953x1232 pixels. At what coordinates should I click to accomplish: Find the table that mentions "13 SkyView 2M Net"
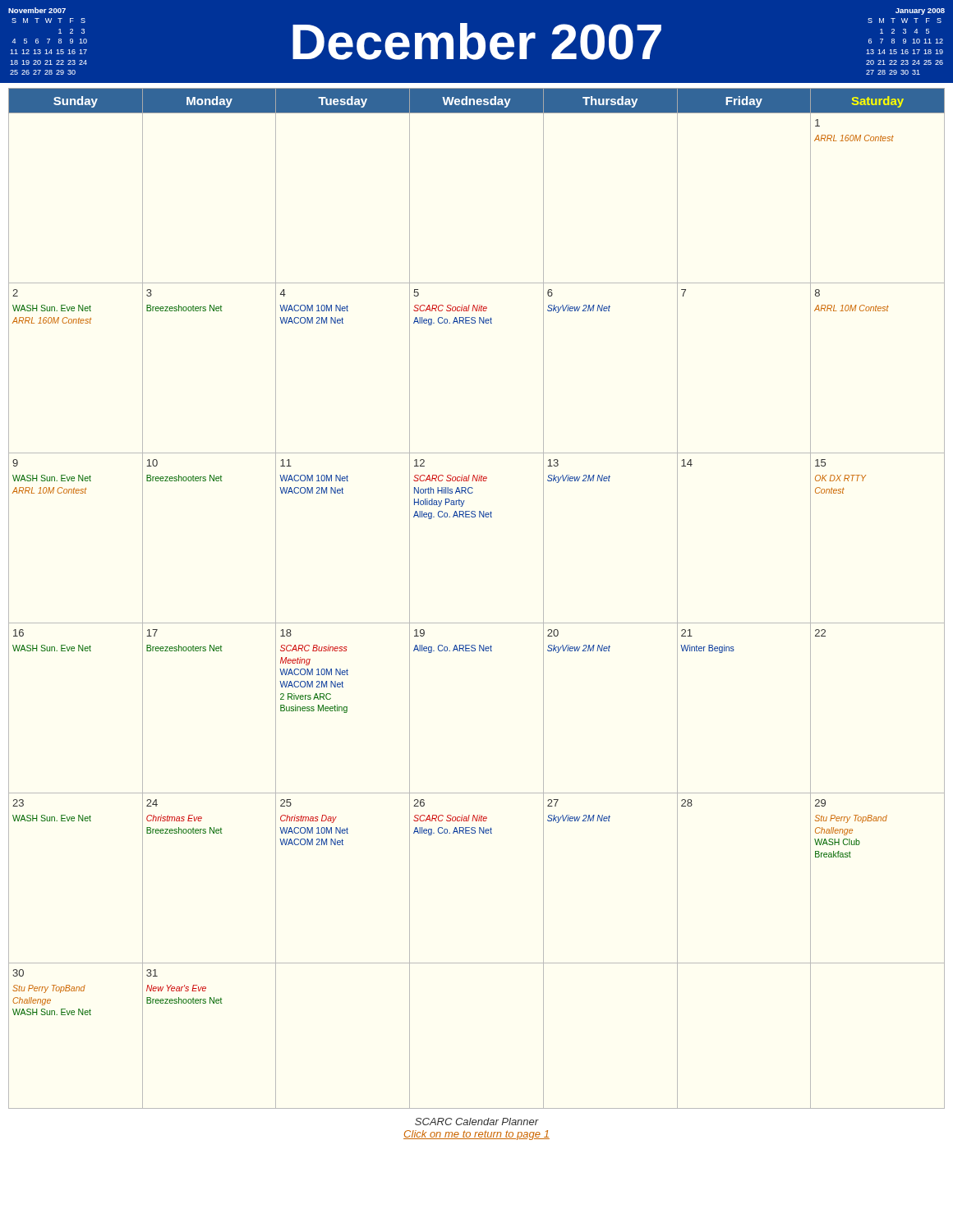476,597
